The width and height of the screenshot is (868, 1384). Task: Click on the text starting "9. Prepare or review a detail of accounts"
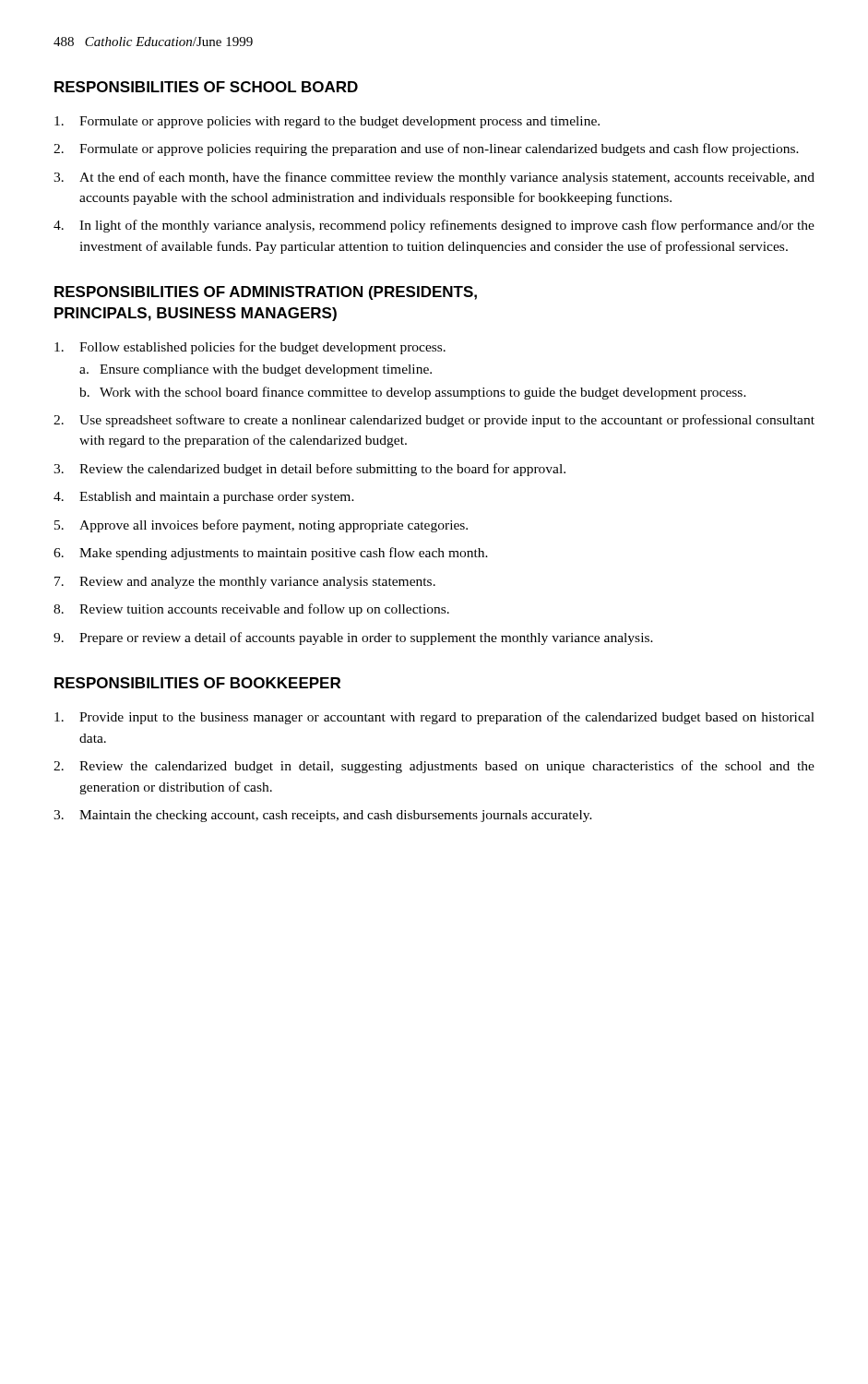(x=434, y=638)
